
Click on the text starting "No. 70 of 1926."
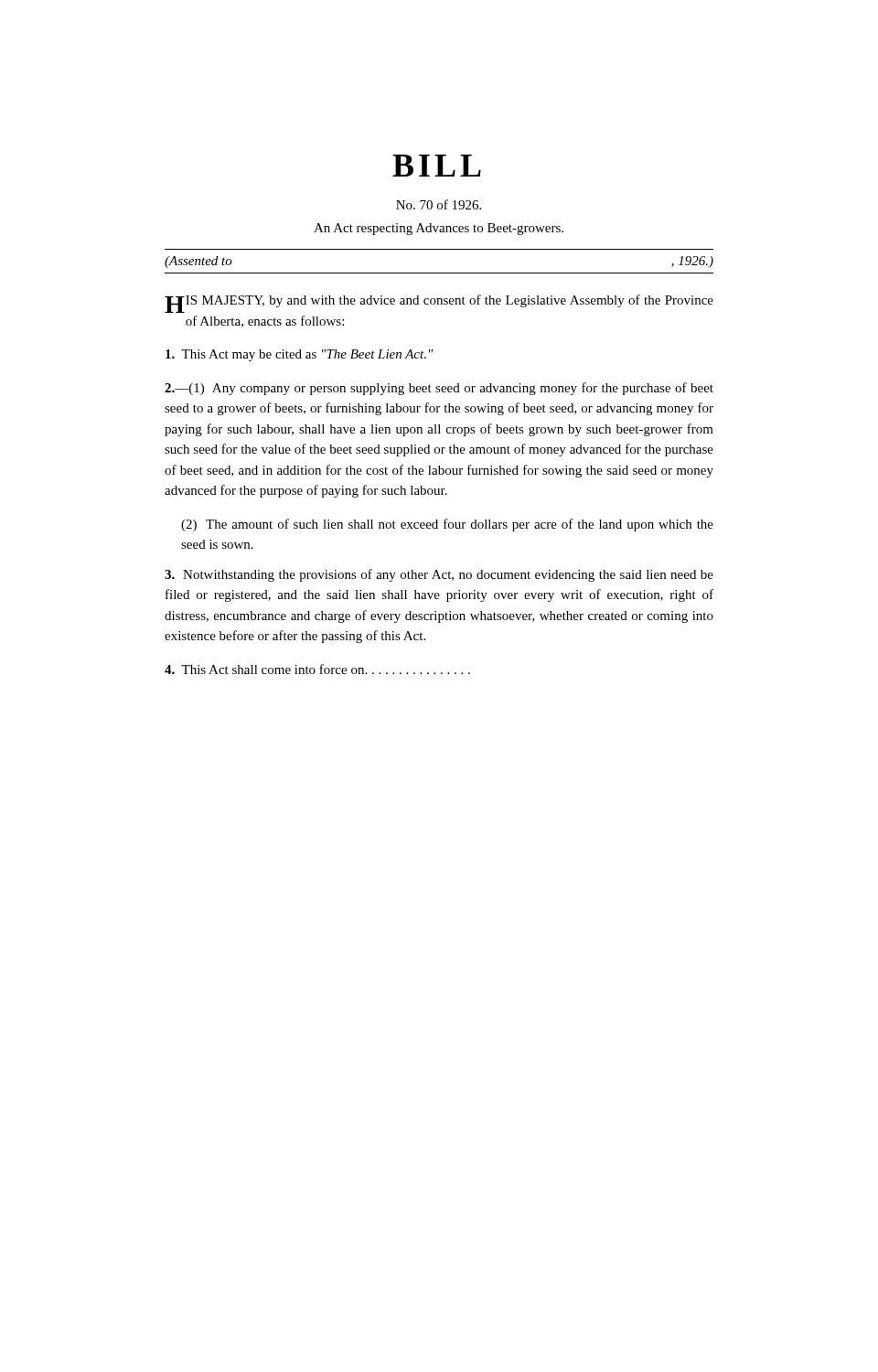(439, 205)
